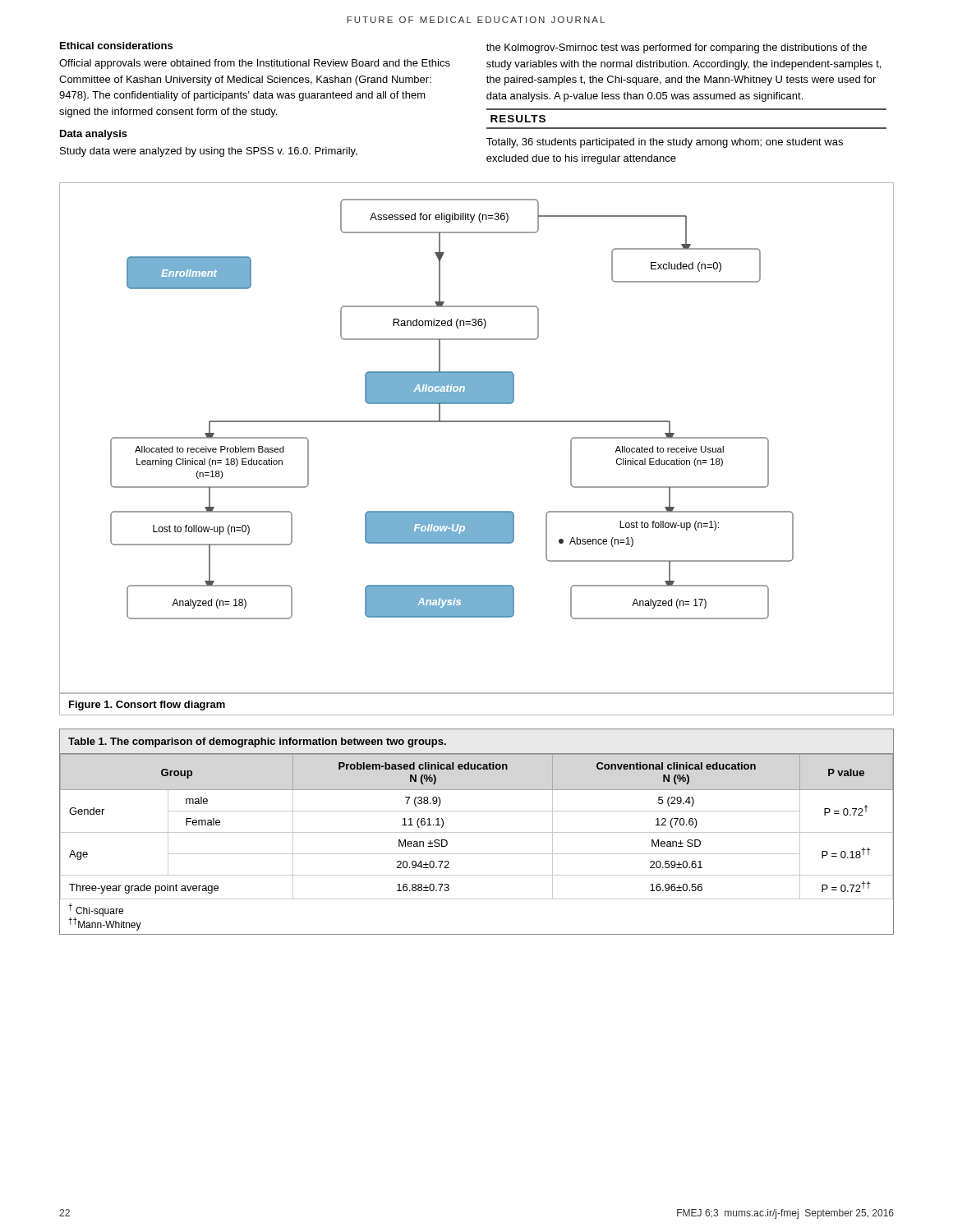This screenshot has width=953, height=1232.
Task: Locate the element starting "Figure 1. Consort flow diagram"
Action: click(x=147, y=704)
